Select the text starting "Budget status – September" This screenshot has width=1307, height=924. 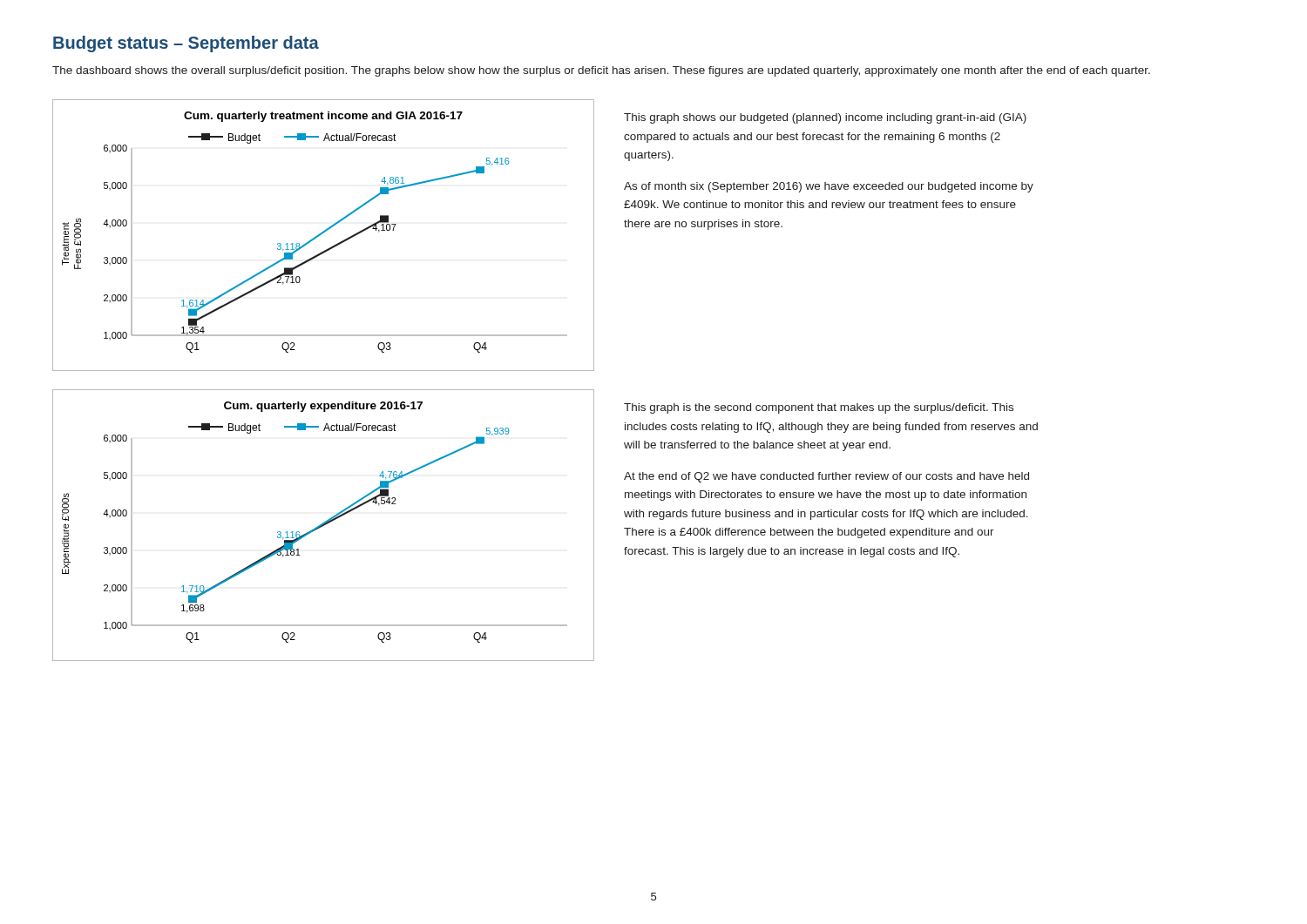coord(185,43)
